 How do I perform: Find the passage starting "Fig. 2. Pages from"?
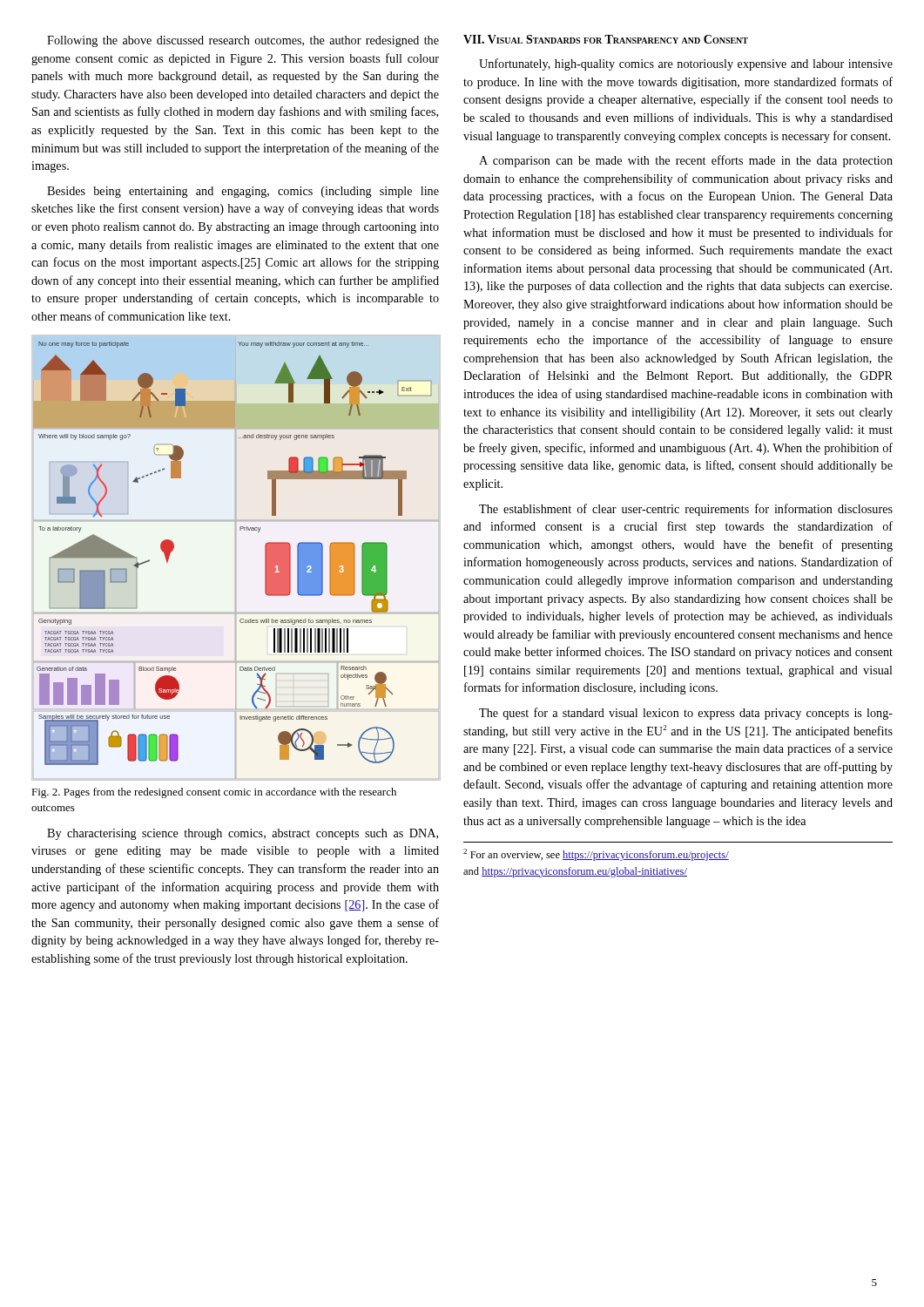point(214,799)
